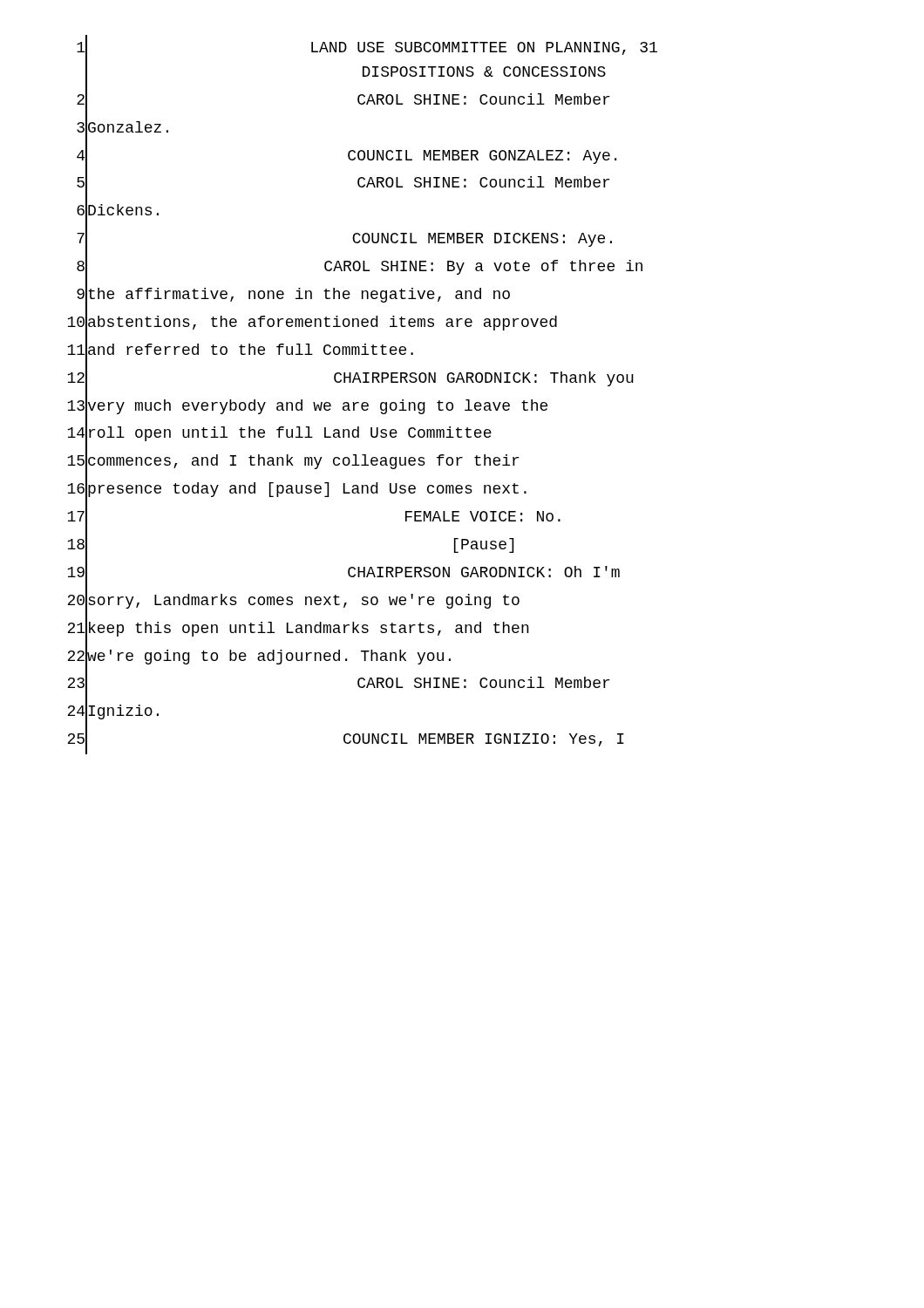
Task: Find the list item containing "7 COUNCIL MEMBER DICKENS: Aye."
Action: point(462,240)
